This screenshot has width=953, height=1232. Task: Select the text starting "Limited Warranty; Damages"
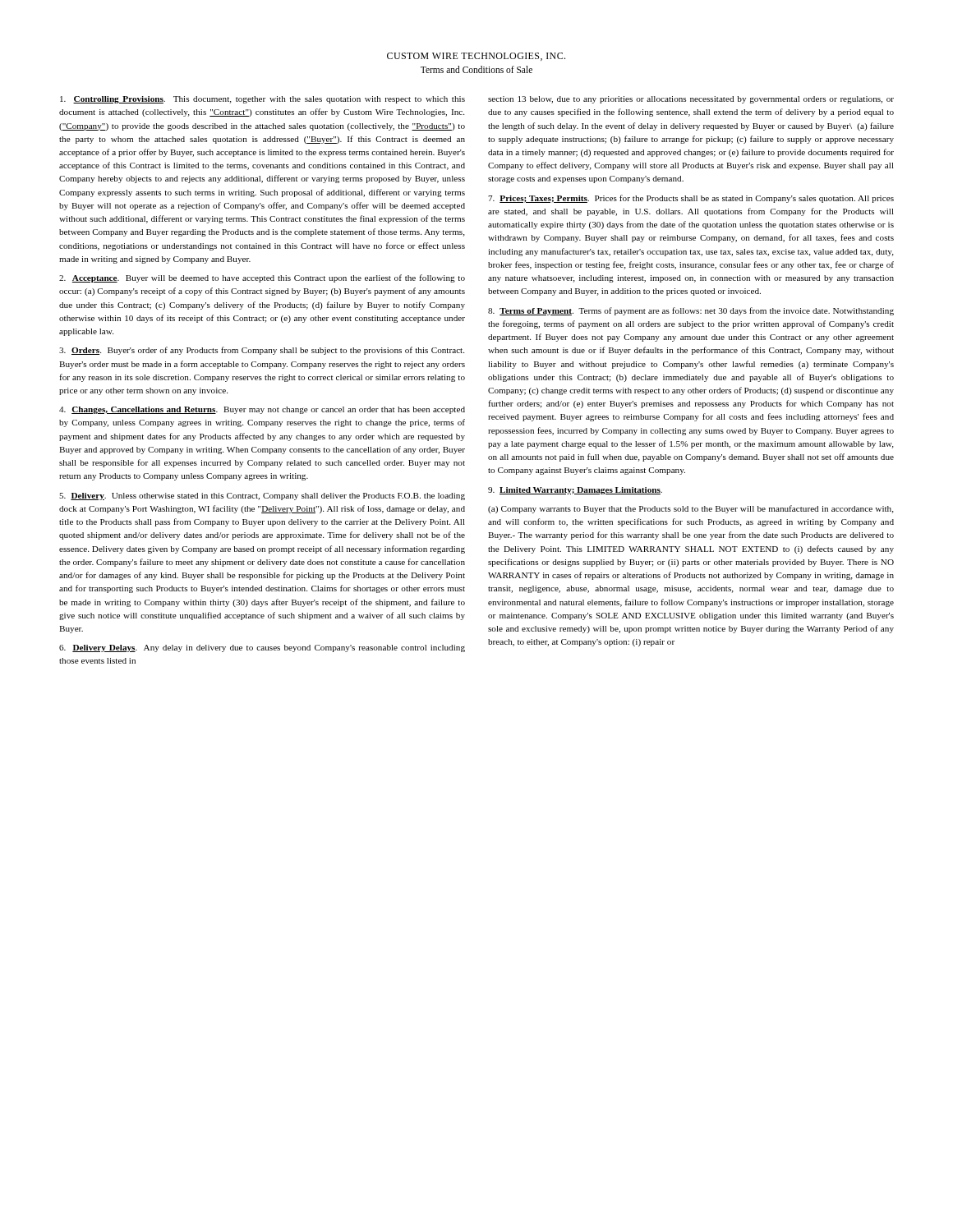pyautogui.click(x=691, y=566)
